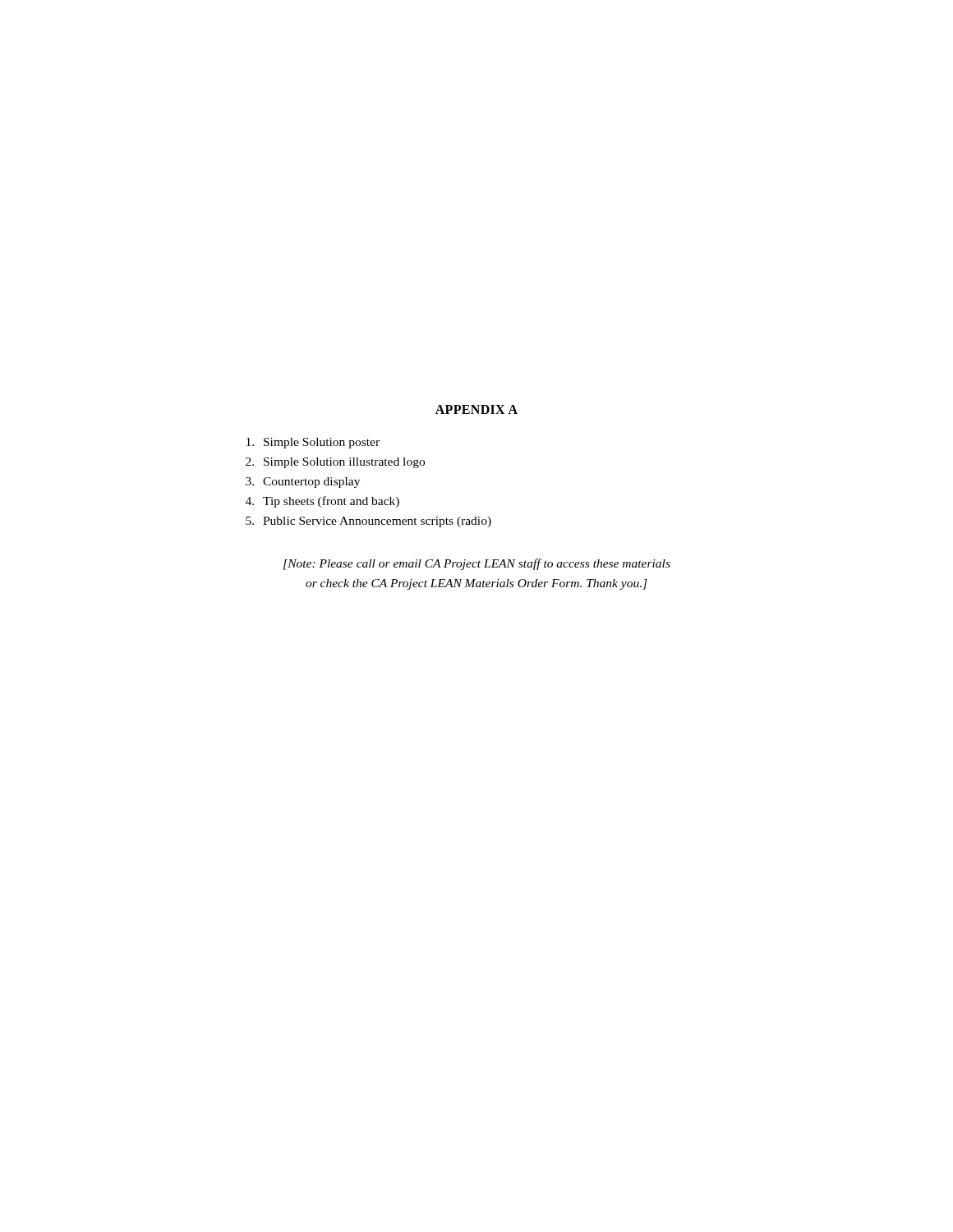Navigate to the region starting "5. Public Service Announcement scripts (radio)"

tap(361, 521)
